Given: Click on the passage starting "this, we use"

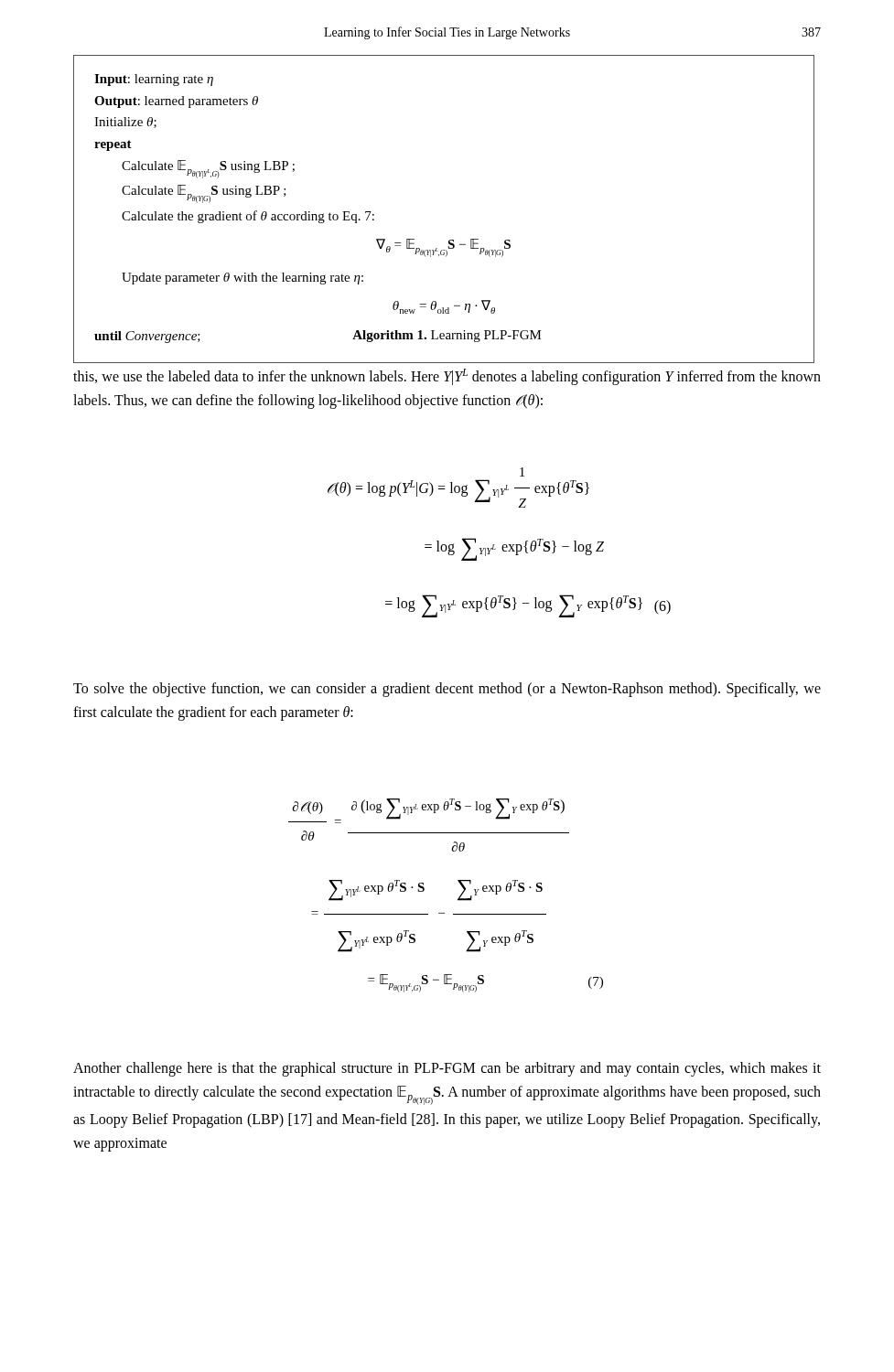Looking at the screenshot, I should (447, 387).
